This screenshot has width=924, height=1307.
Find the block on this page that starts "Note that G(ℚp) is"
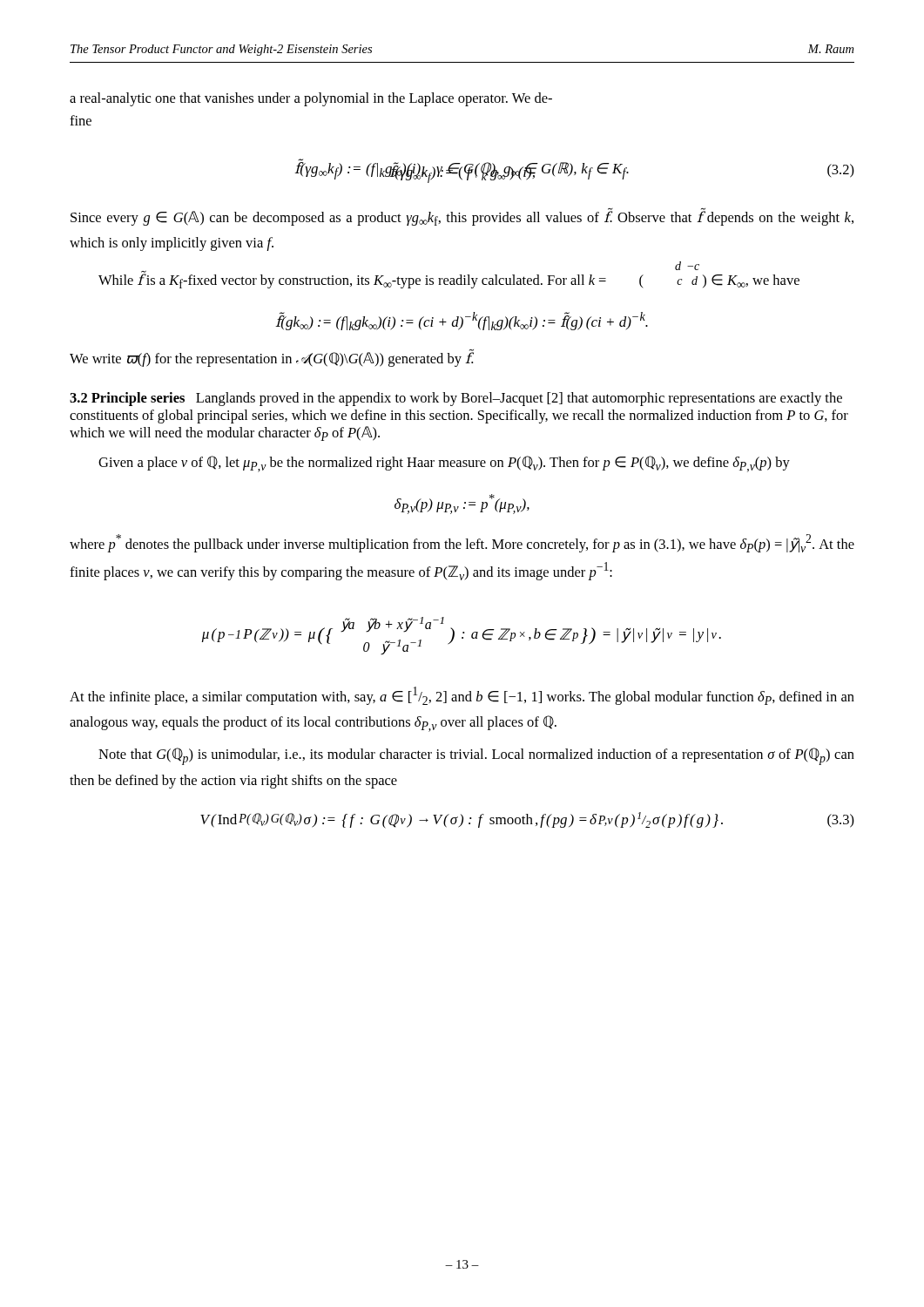click(x=462, y=767)
